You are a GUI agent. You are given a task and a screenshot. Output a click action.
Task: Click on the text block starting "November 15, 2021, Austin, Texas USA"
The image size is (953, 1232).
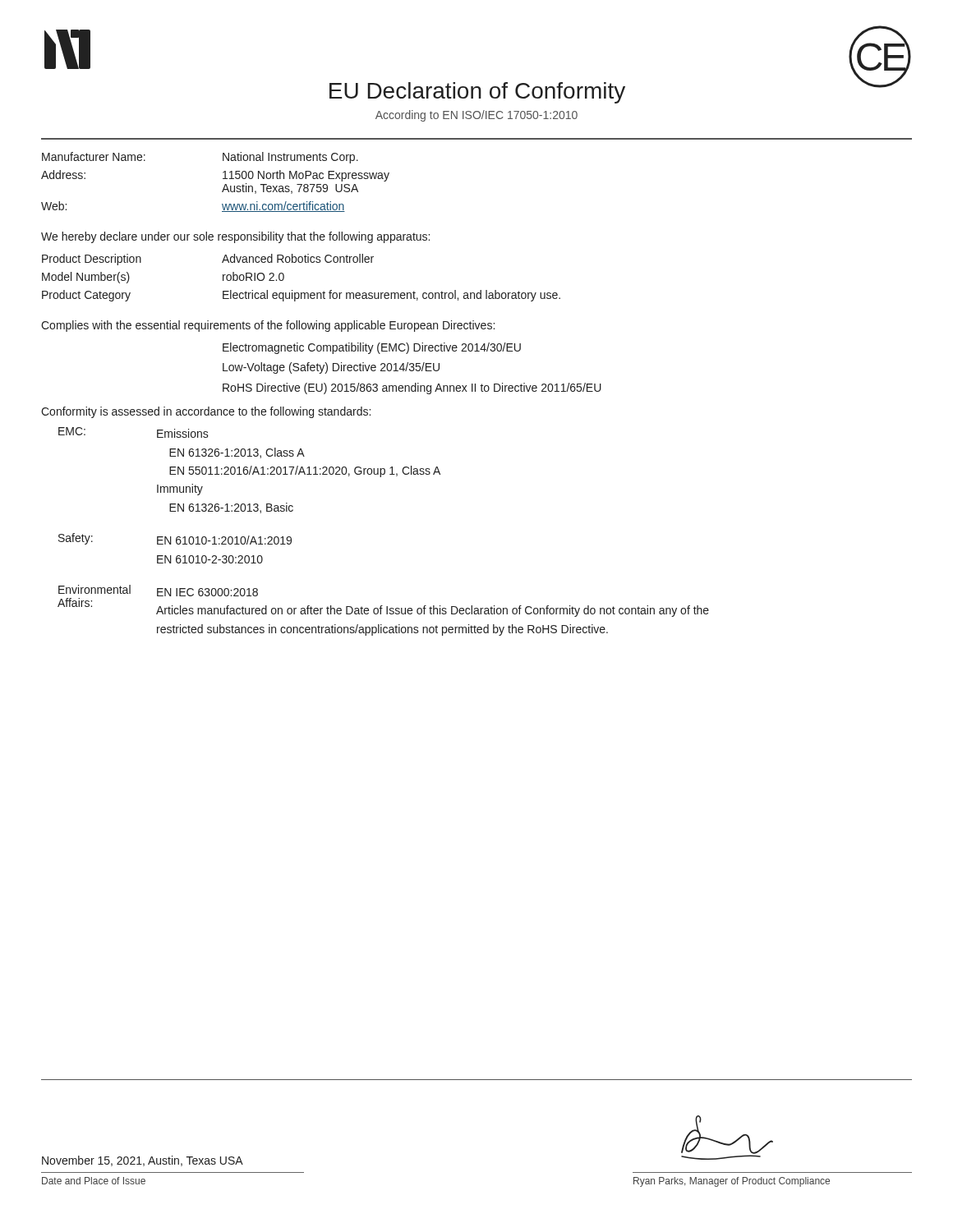coord(142,1161)
